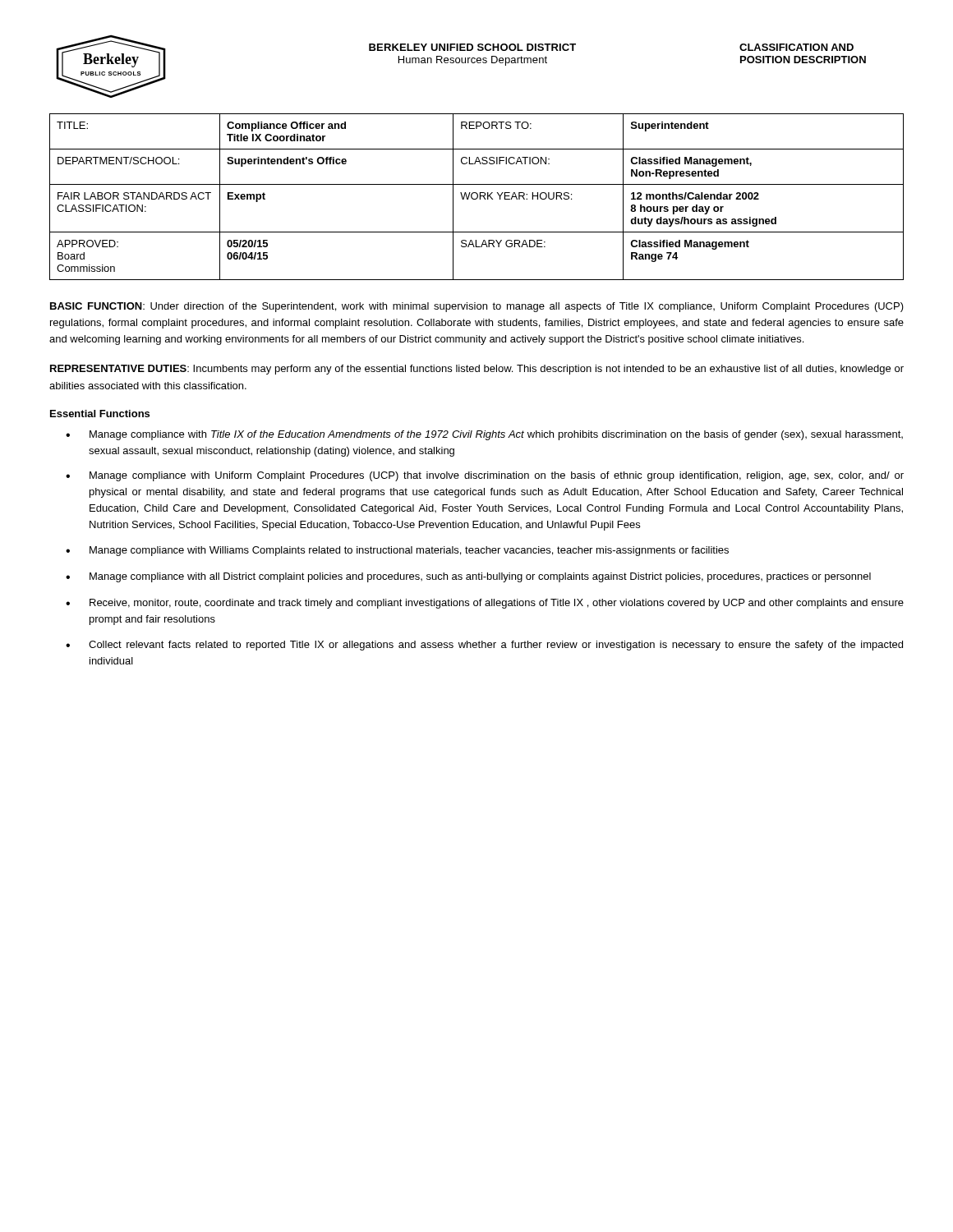
Task: Where is the passage that starts "• Manage compliance with Uniform Complaint Procedures"?
Action: 485,500
